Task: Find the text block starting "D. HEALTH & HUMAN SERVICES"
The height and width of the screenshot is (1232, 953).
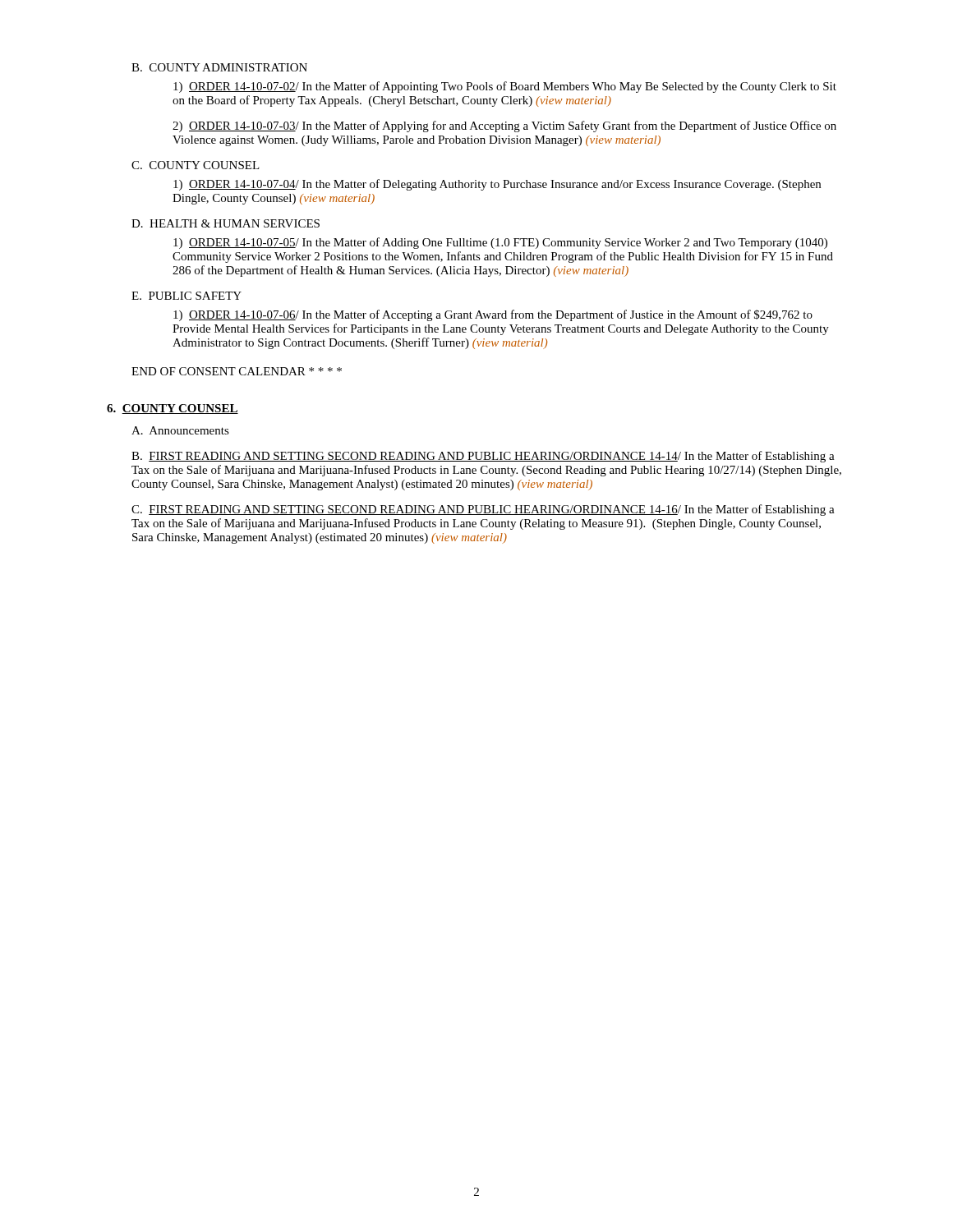Action: 226,223
